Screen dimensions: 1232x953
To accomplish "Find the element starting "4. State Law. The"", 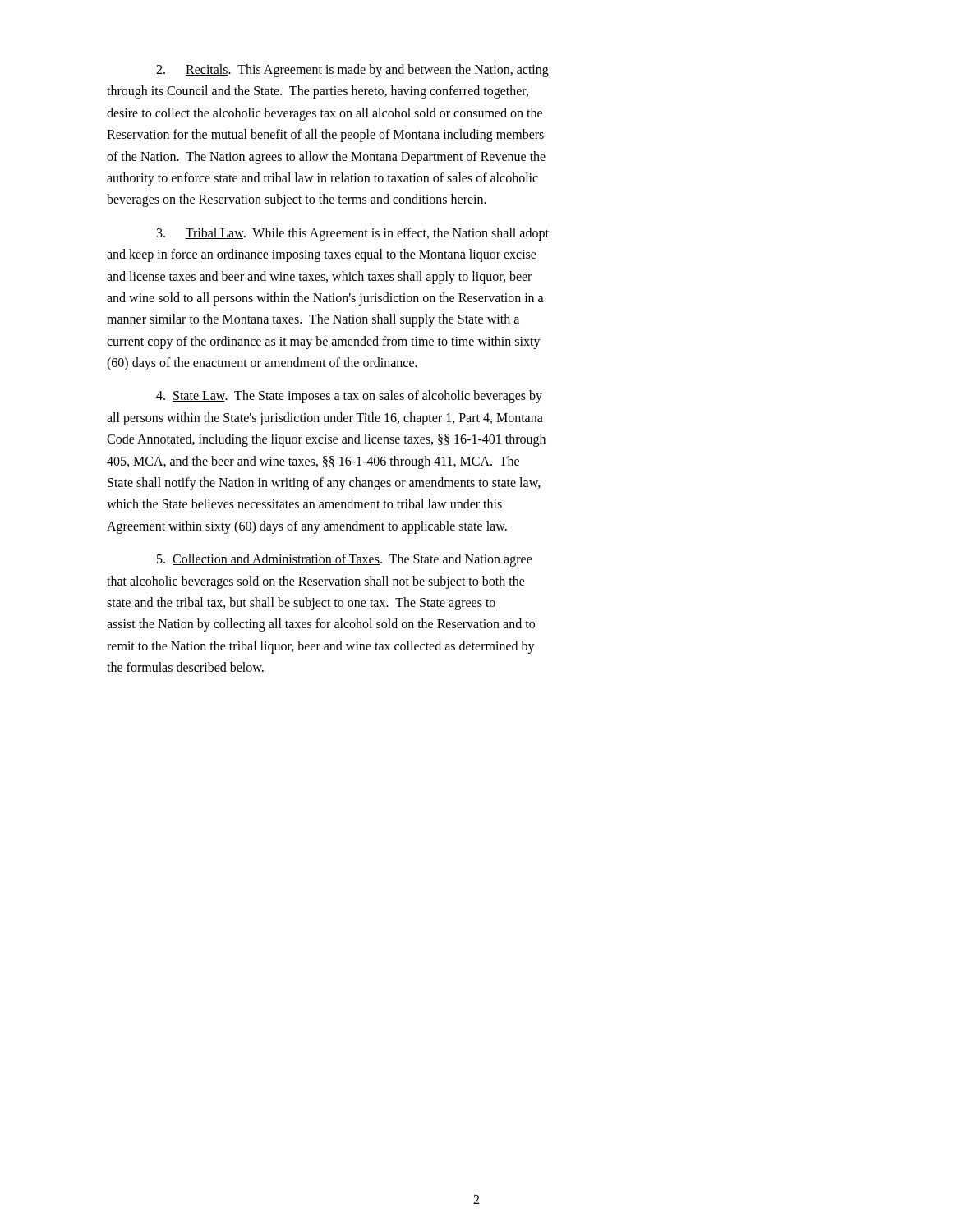I will [x=476, y=461].
